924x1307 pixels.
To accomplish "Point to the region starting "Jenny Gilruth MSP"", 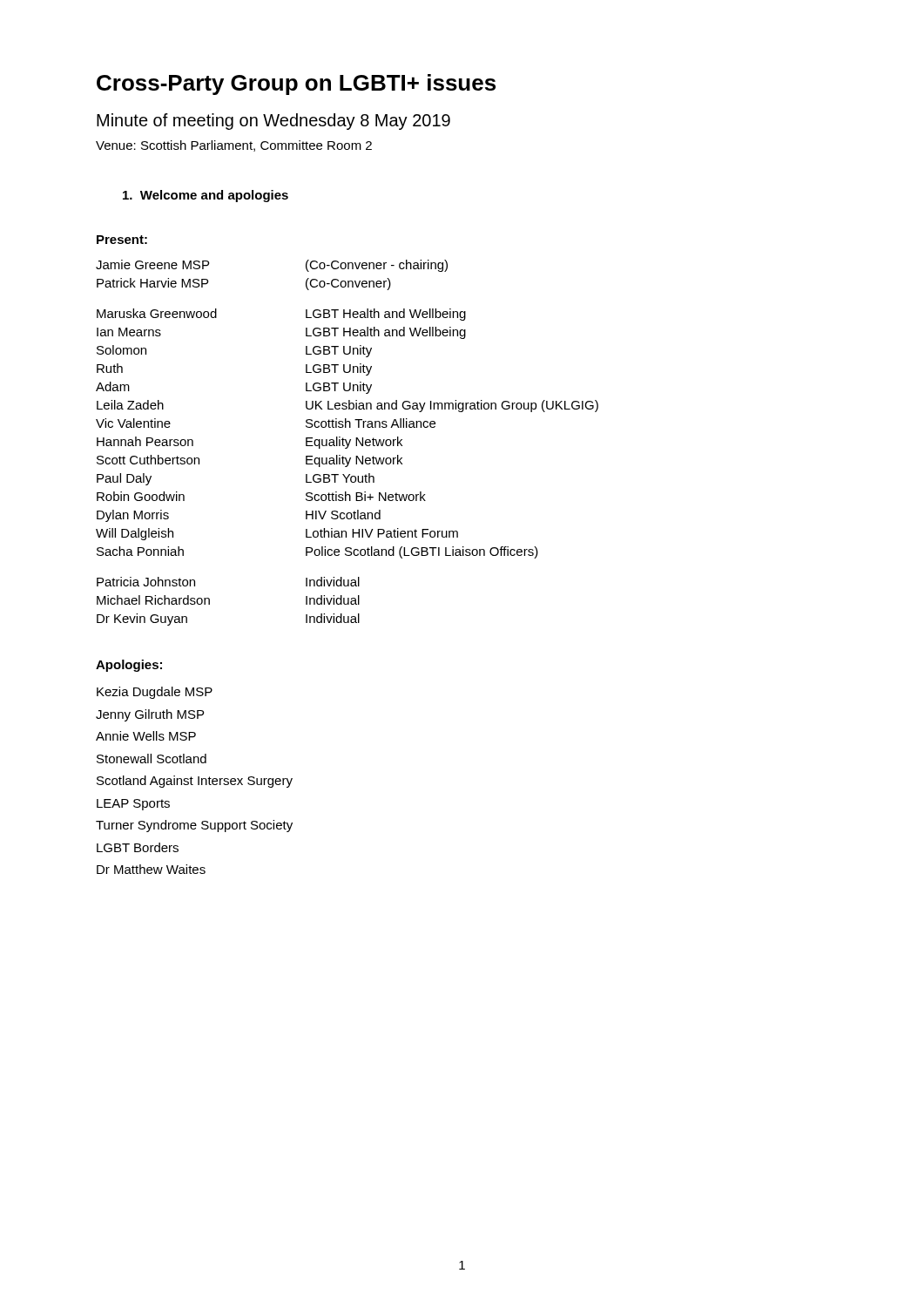I will 150,714.
